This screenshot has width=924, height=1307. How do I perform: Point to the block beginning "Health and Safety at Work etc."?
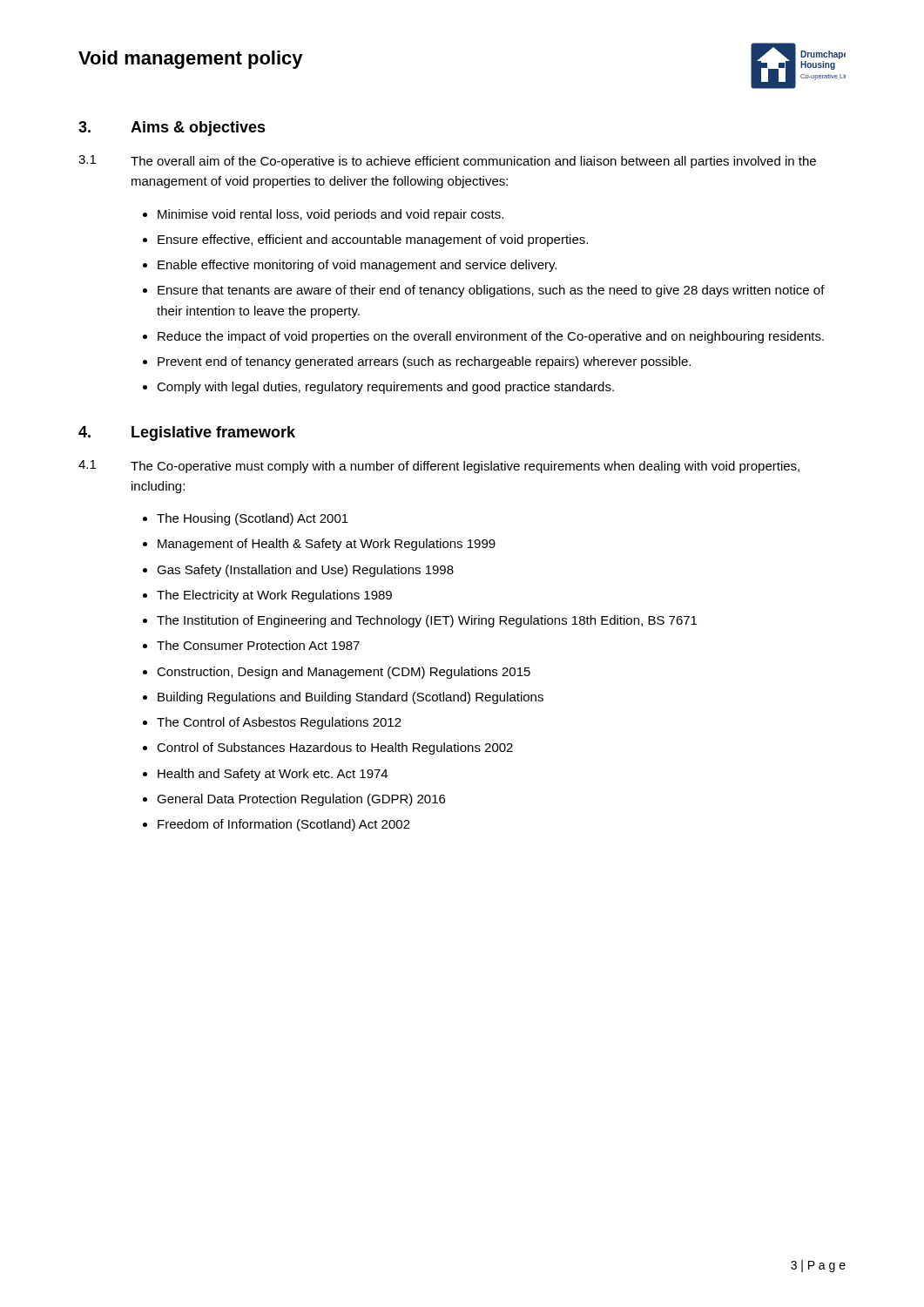tap(272, 773)
